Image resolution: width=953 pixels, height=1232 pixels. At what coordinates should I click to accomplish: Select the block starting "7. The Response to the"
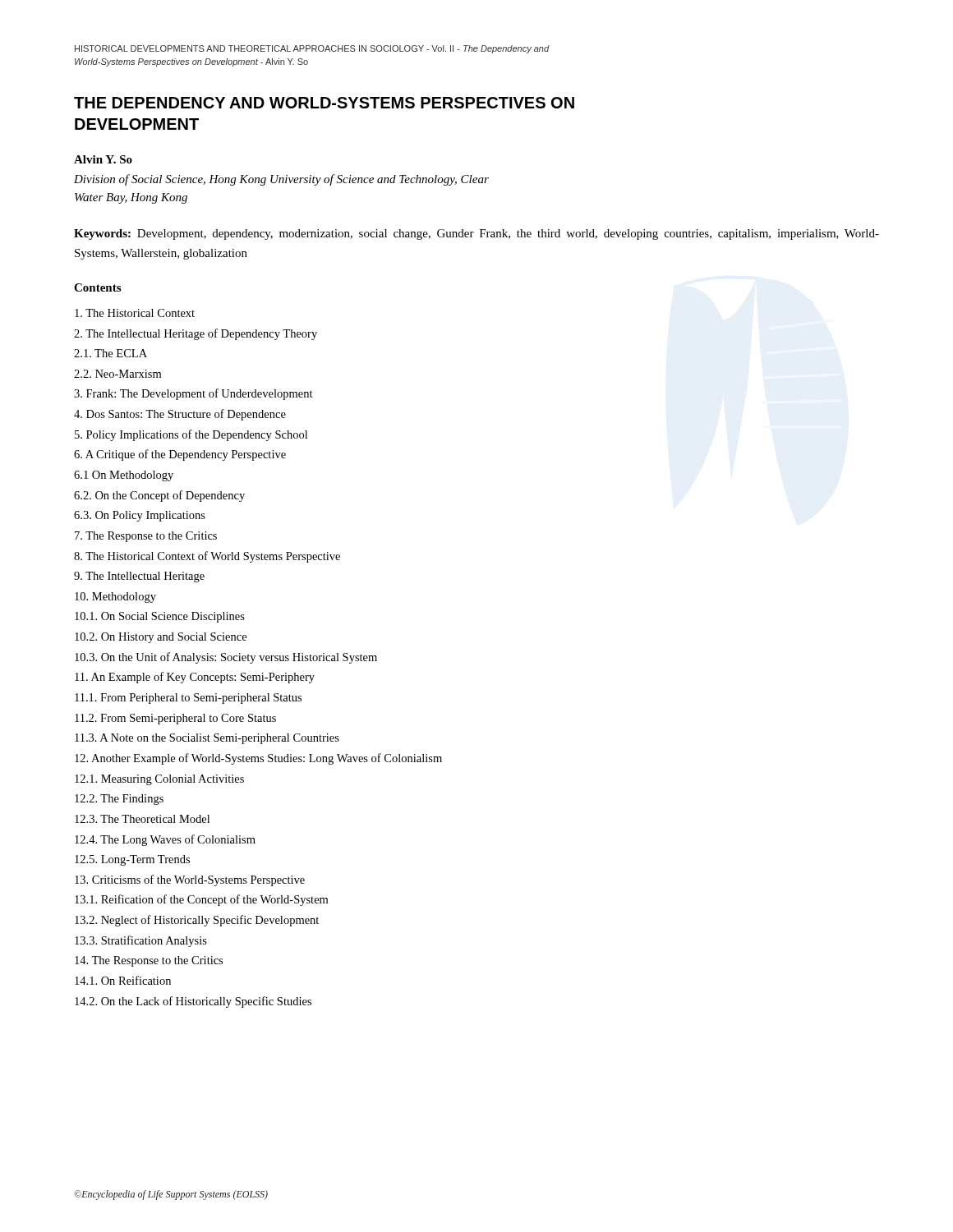pyautogui.click(x=146, y=535)
